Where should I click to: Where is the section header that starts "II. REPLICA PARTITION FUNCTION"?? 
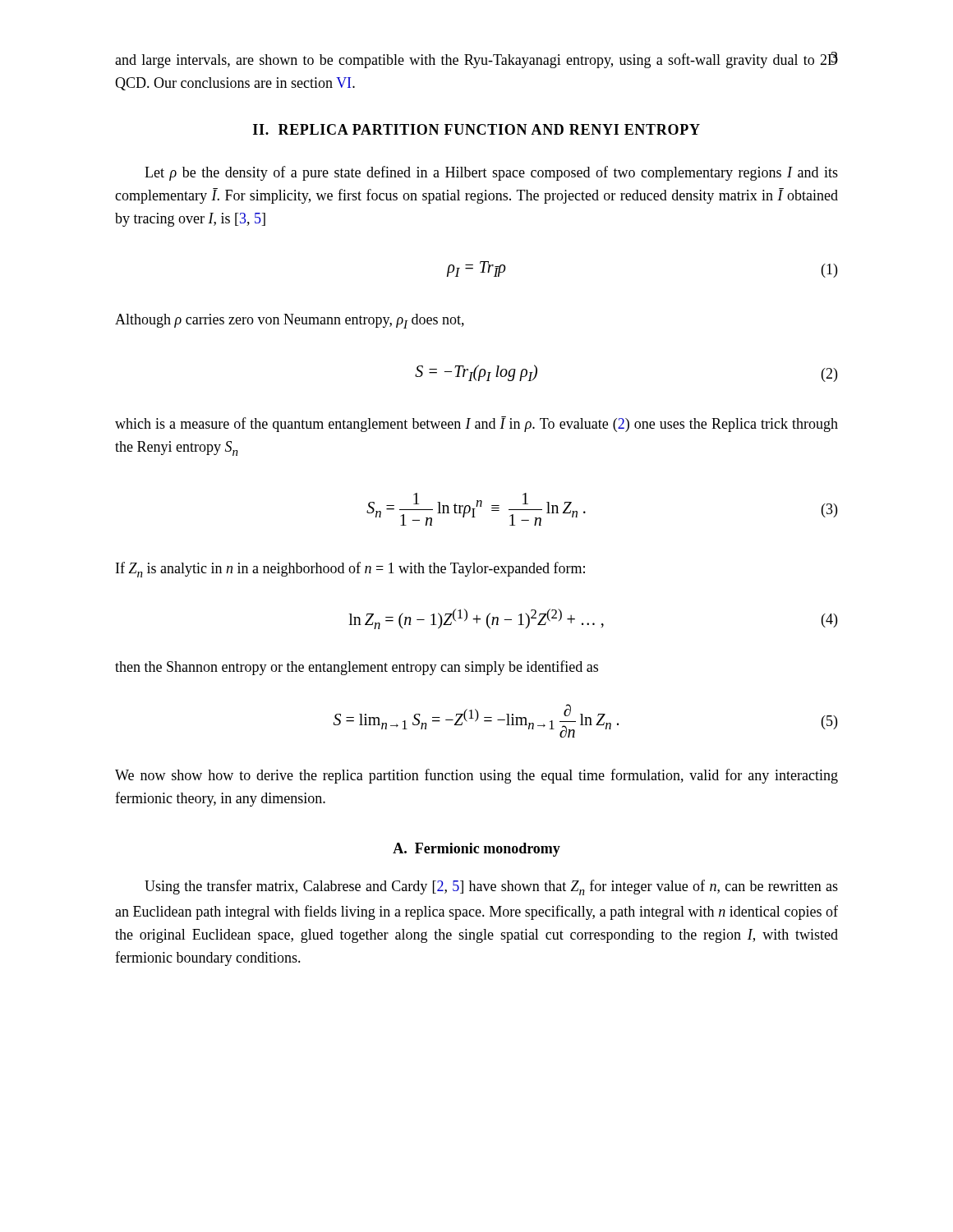(476, 130)
